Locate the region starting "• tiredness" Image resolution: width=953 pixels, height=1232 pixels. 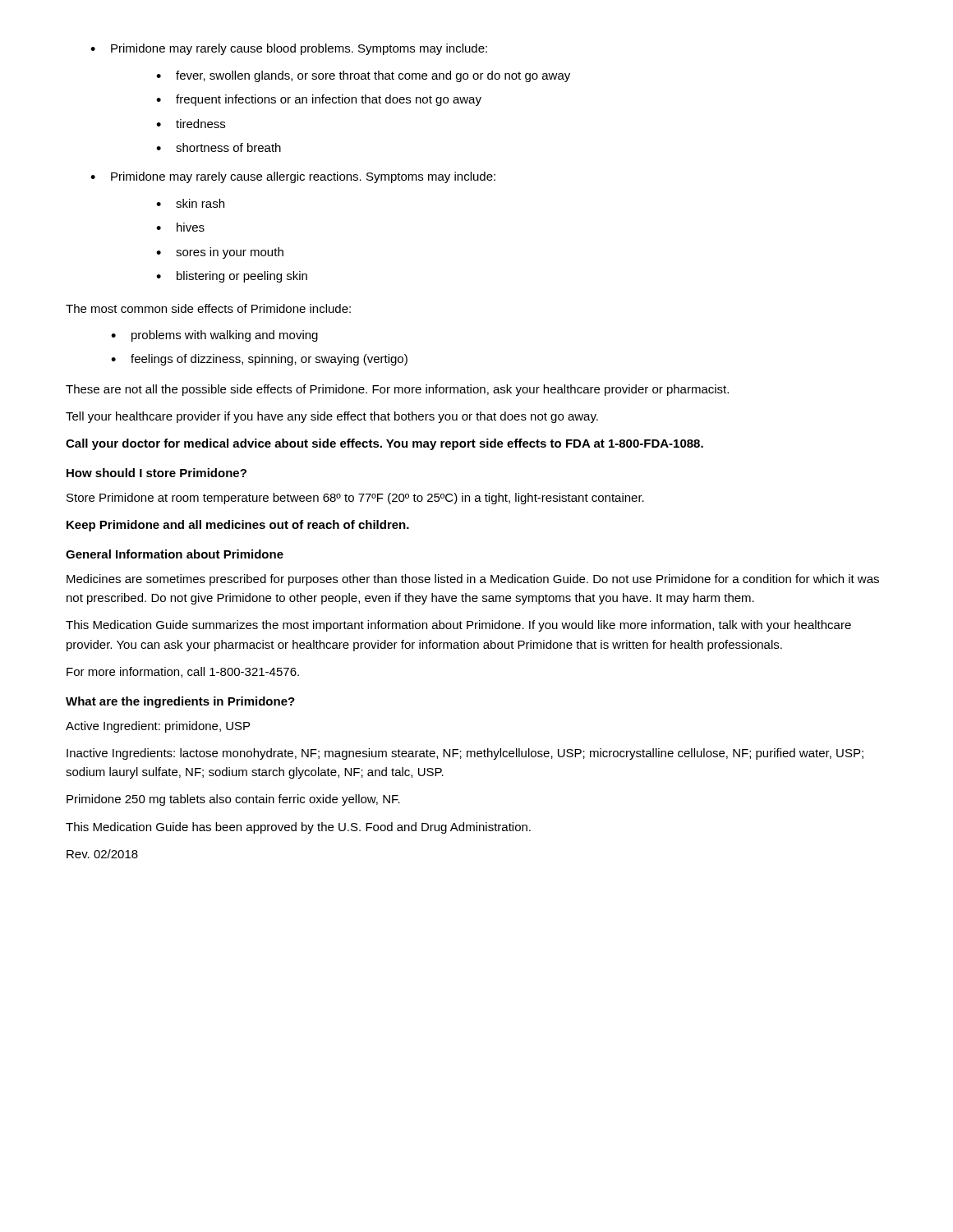click(x=191, y=124)
